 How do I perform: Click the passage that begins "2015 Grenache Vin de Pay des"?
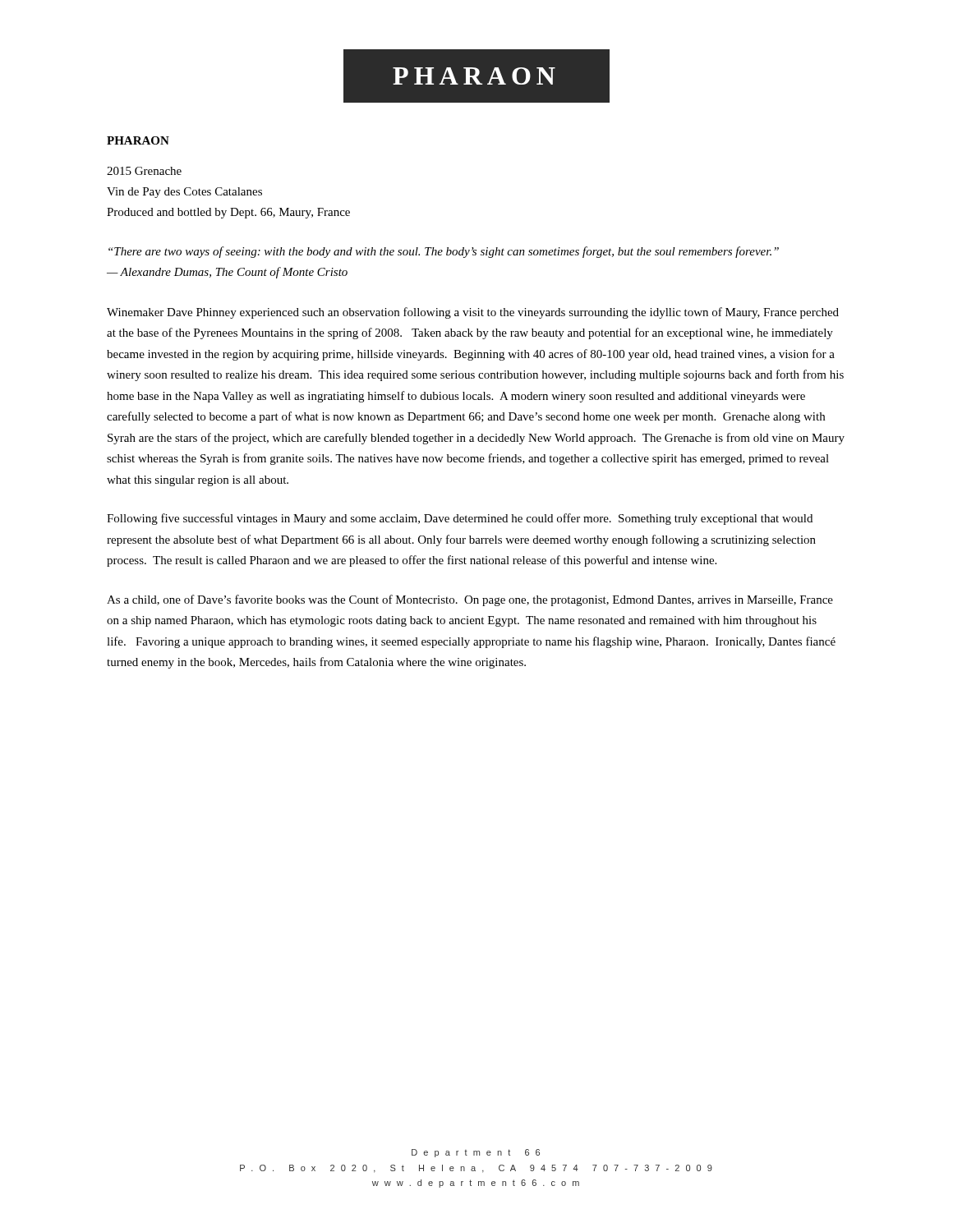(229, 191)
